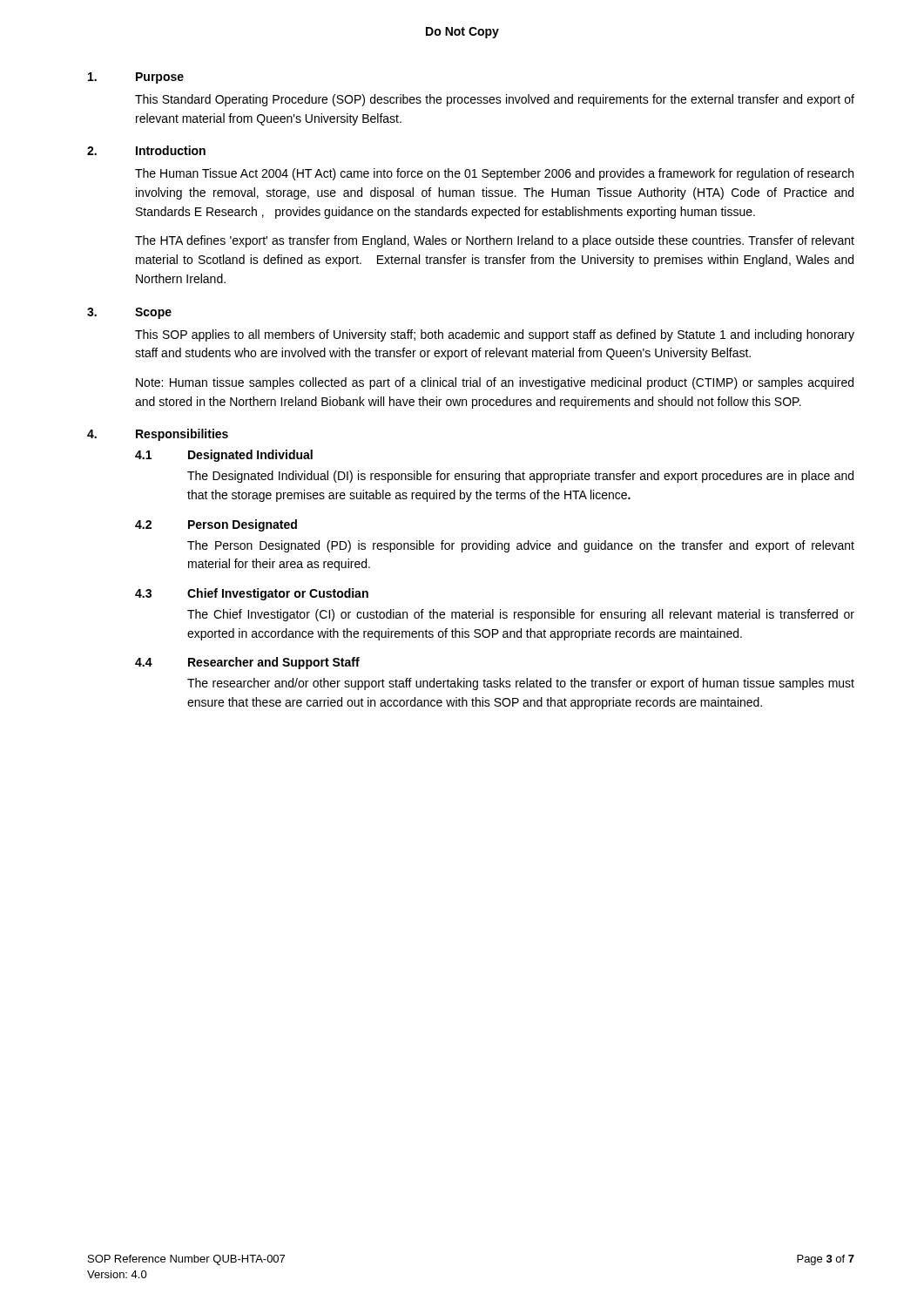This screenshot has height=1307, width=924.
Task: Point to the element starting "3. Scope"
Action: pos(129,312)
